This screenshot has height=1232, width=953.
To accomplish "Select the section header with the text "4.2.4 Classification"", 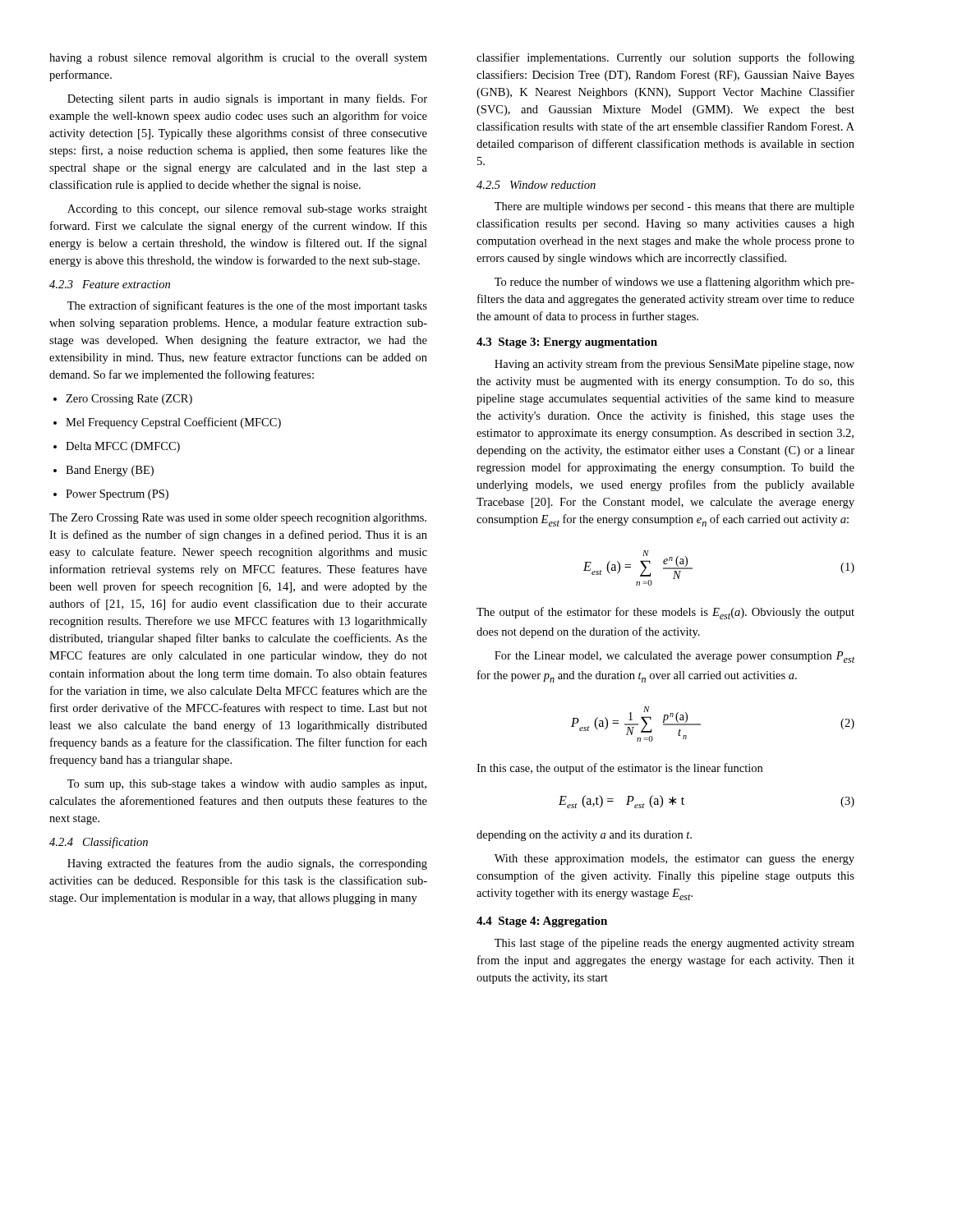I will click(x=99, y=843).
